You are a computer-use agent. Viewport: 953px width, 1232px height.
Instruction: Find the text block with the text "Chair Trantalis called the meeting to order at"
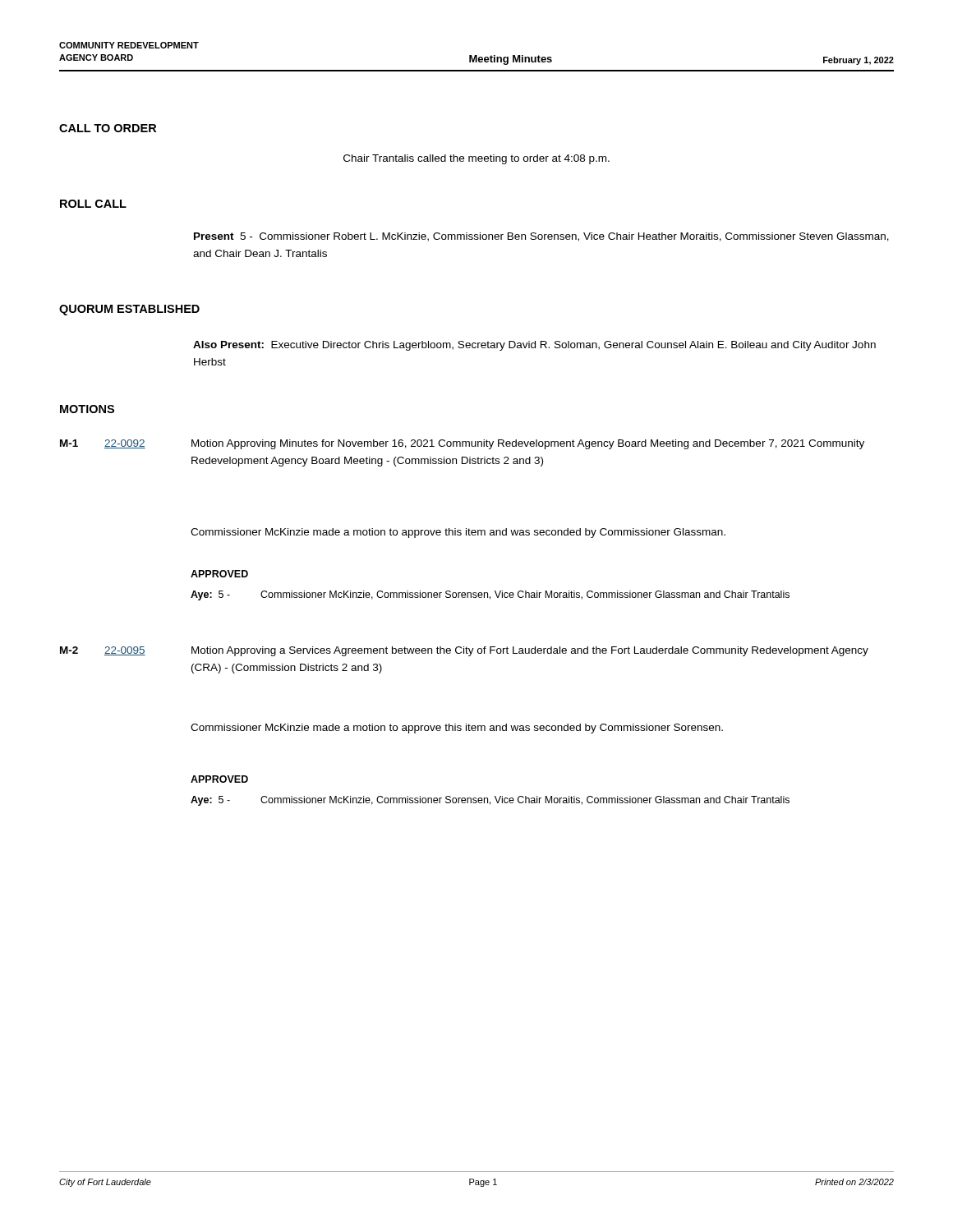tap(476, 158)
